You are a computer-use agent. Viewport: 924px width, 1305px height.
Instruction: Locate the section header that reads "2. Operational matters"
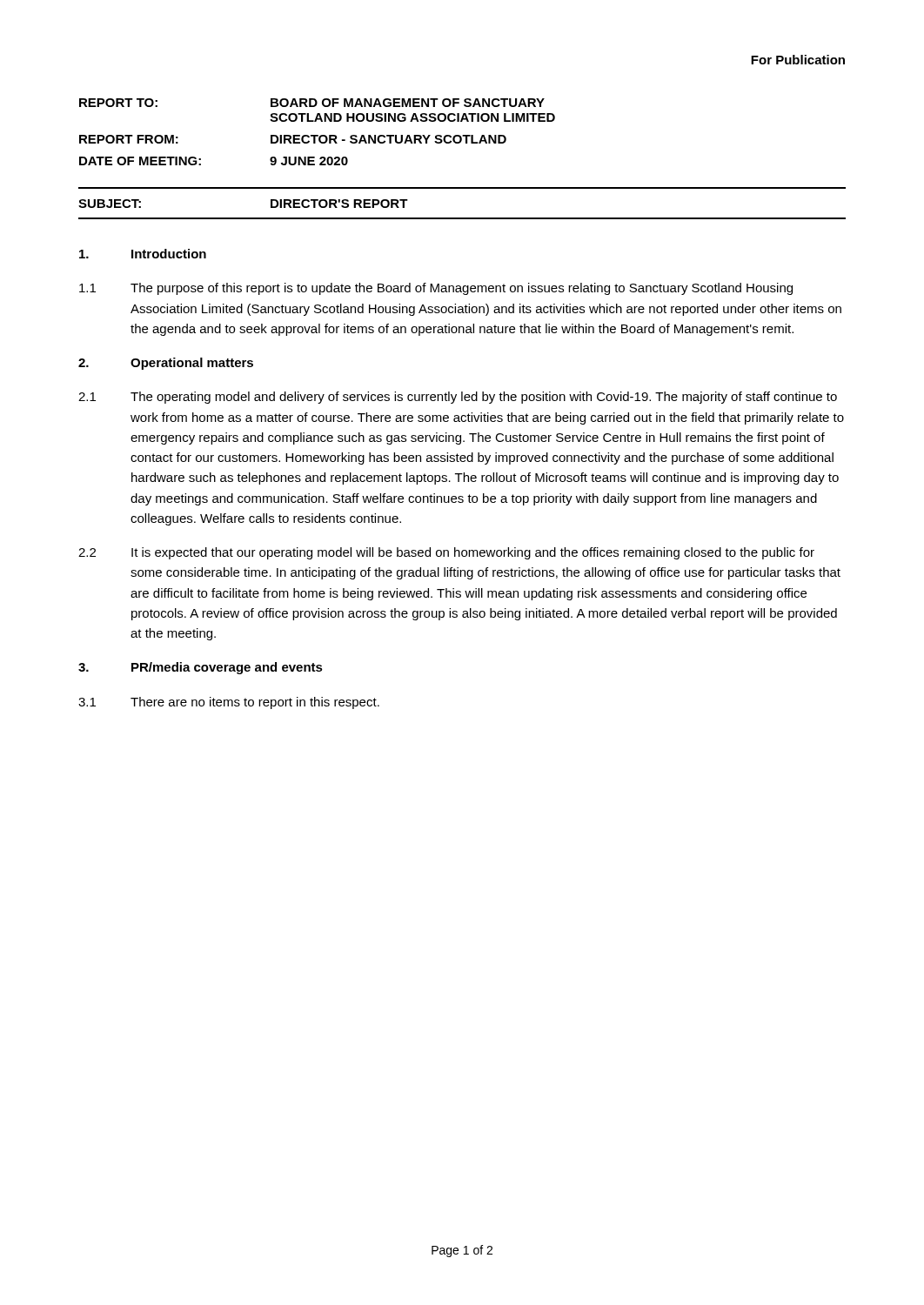[x=166, y=362]
